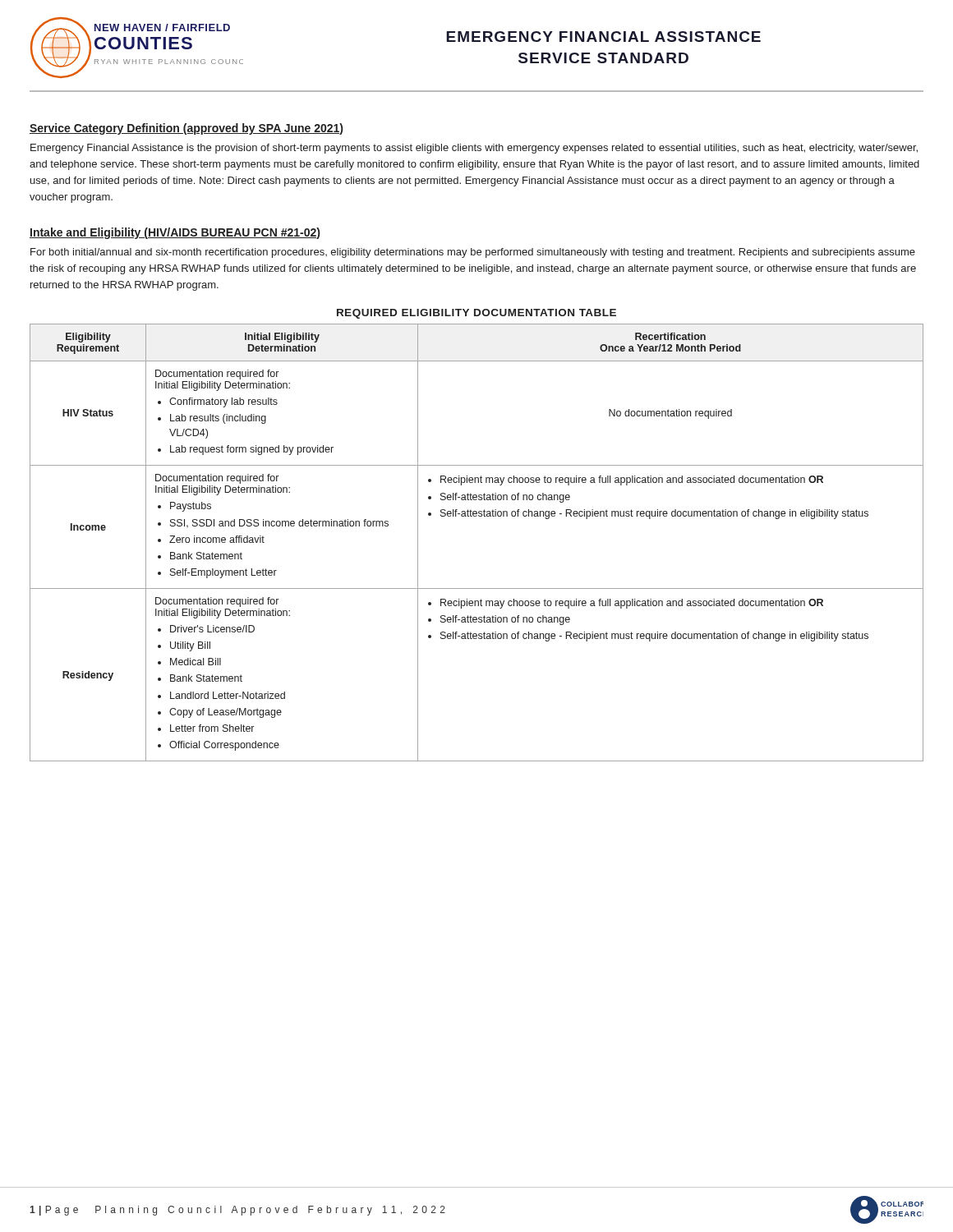Locate the section header containing "Intake and Eligibility (HIV/AIDS BUREAU"
Screen dimensions: 1232x953
tap(175, 232)
